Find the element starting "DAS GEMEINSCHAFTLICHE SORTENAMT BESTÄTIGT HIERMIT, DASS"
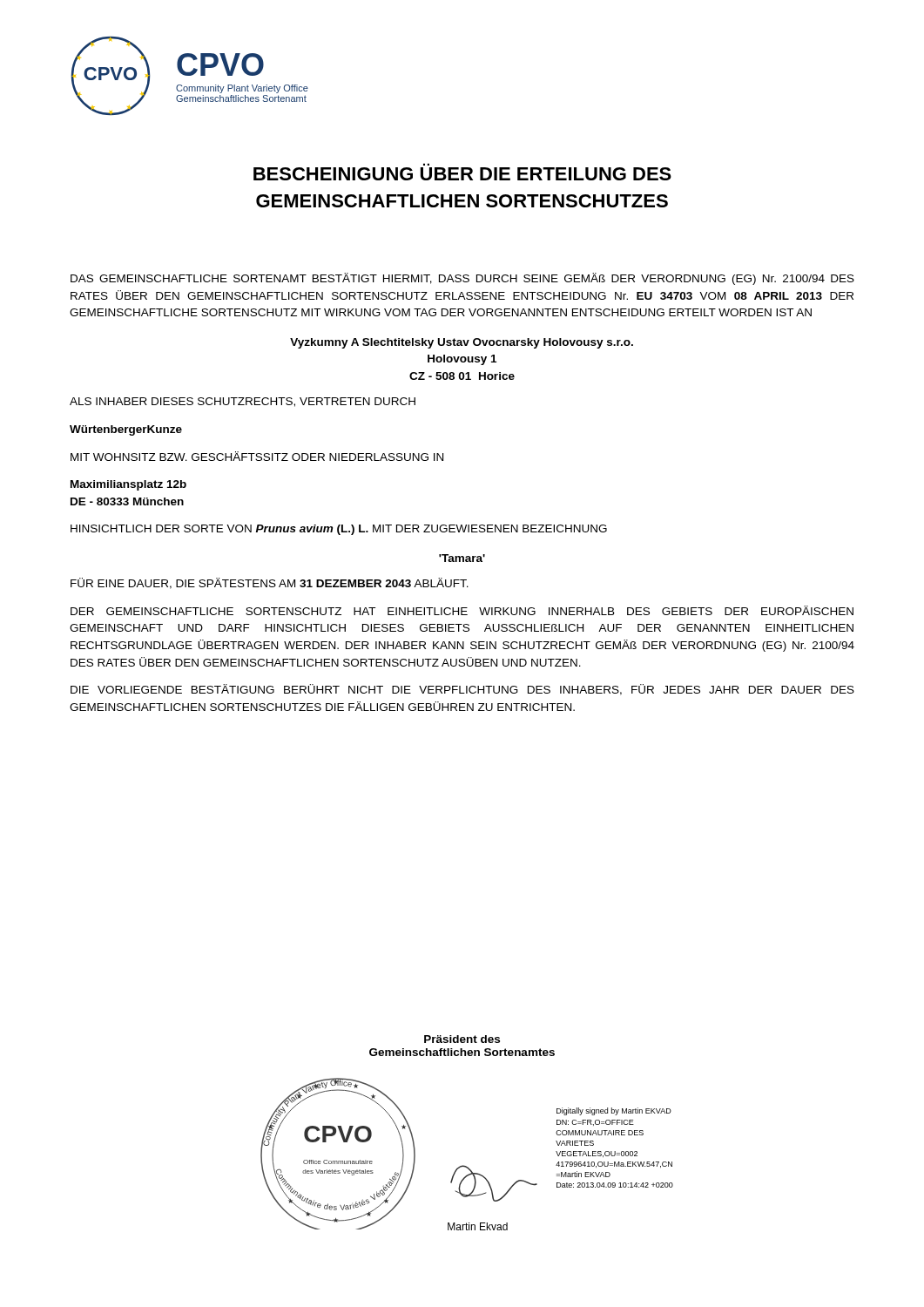 click(x=462, y=296)
